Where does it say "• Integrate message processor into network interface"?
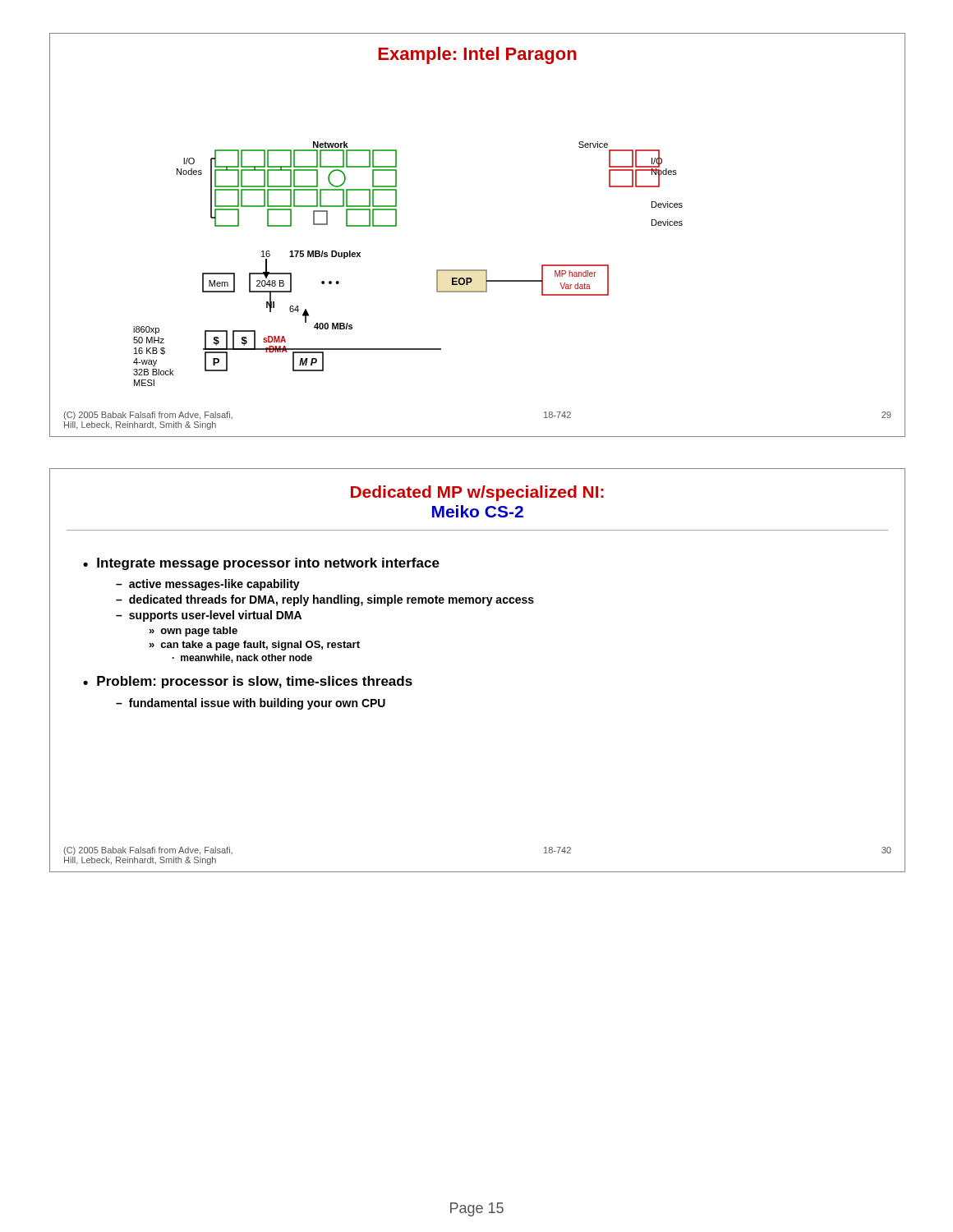The height and width of the screenshot is (1232, 953). click(x=261, y=565)
